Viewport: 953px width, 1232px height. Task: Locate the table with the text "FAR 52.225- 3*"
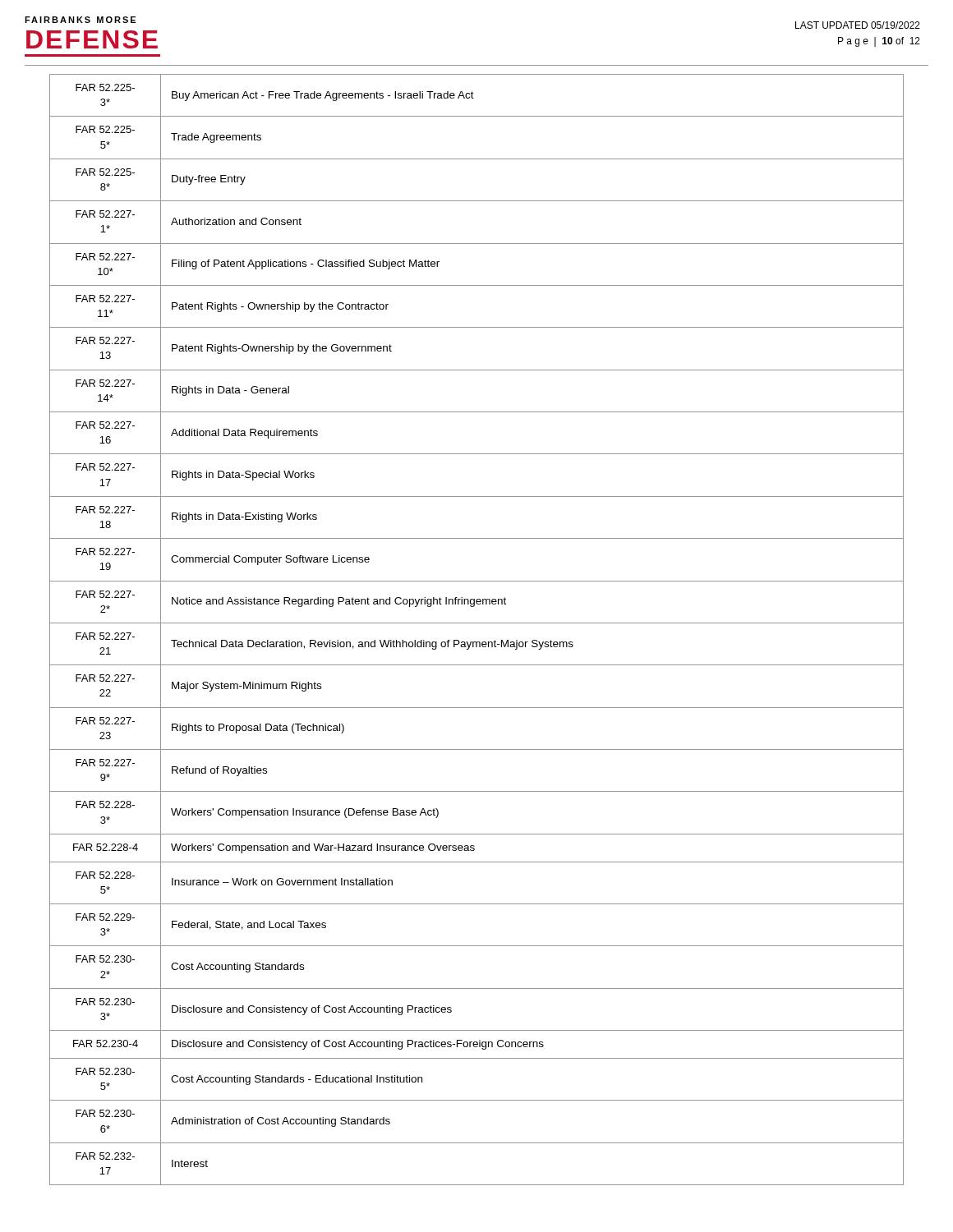click(476, 630)
